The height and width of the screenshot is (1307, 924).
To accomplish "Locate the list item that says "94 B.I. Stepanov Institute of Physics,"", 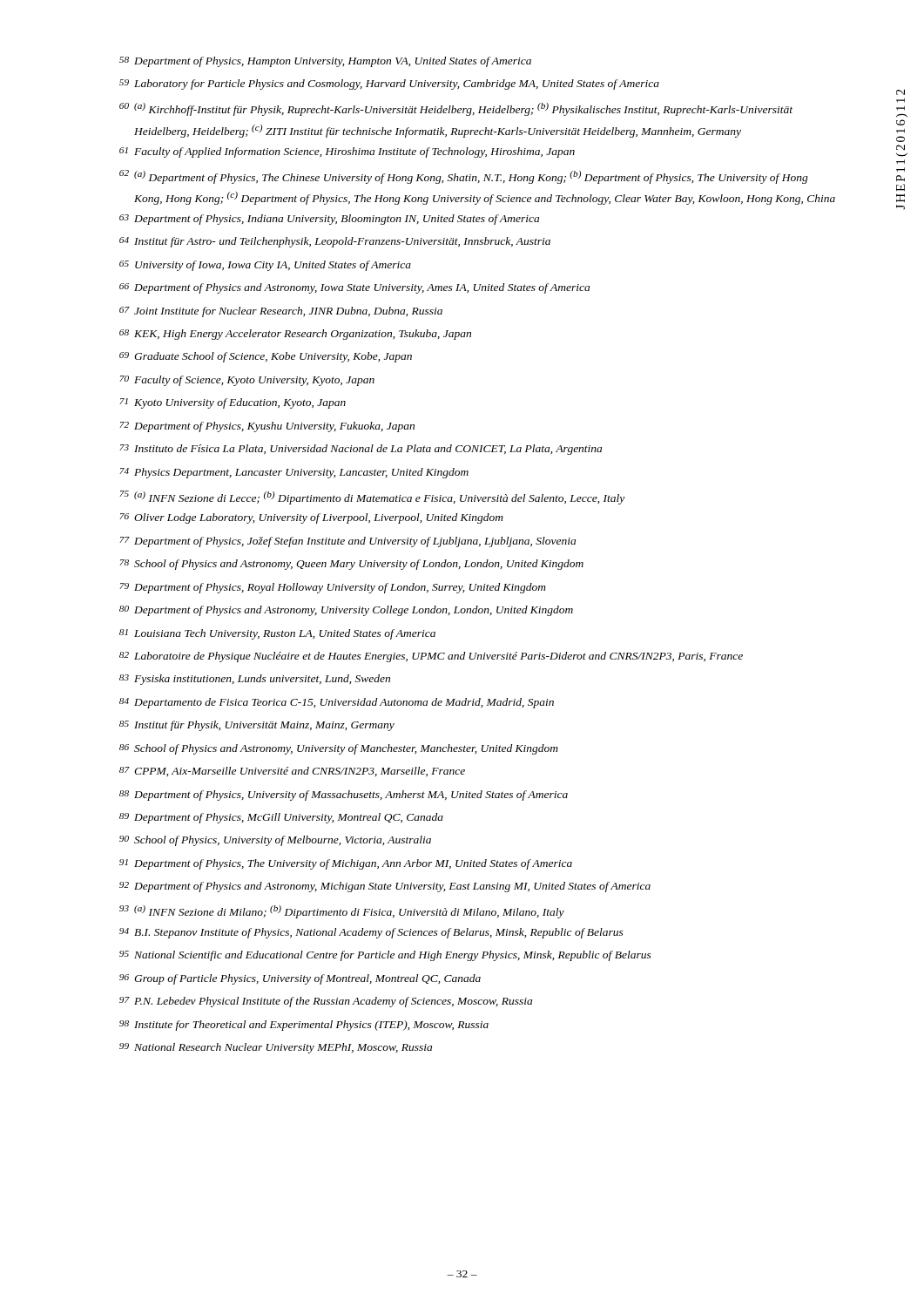I will coord(462,934).
